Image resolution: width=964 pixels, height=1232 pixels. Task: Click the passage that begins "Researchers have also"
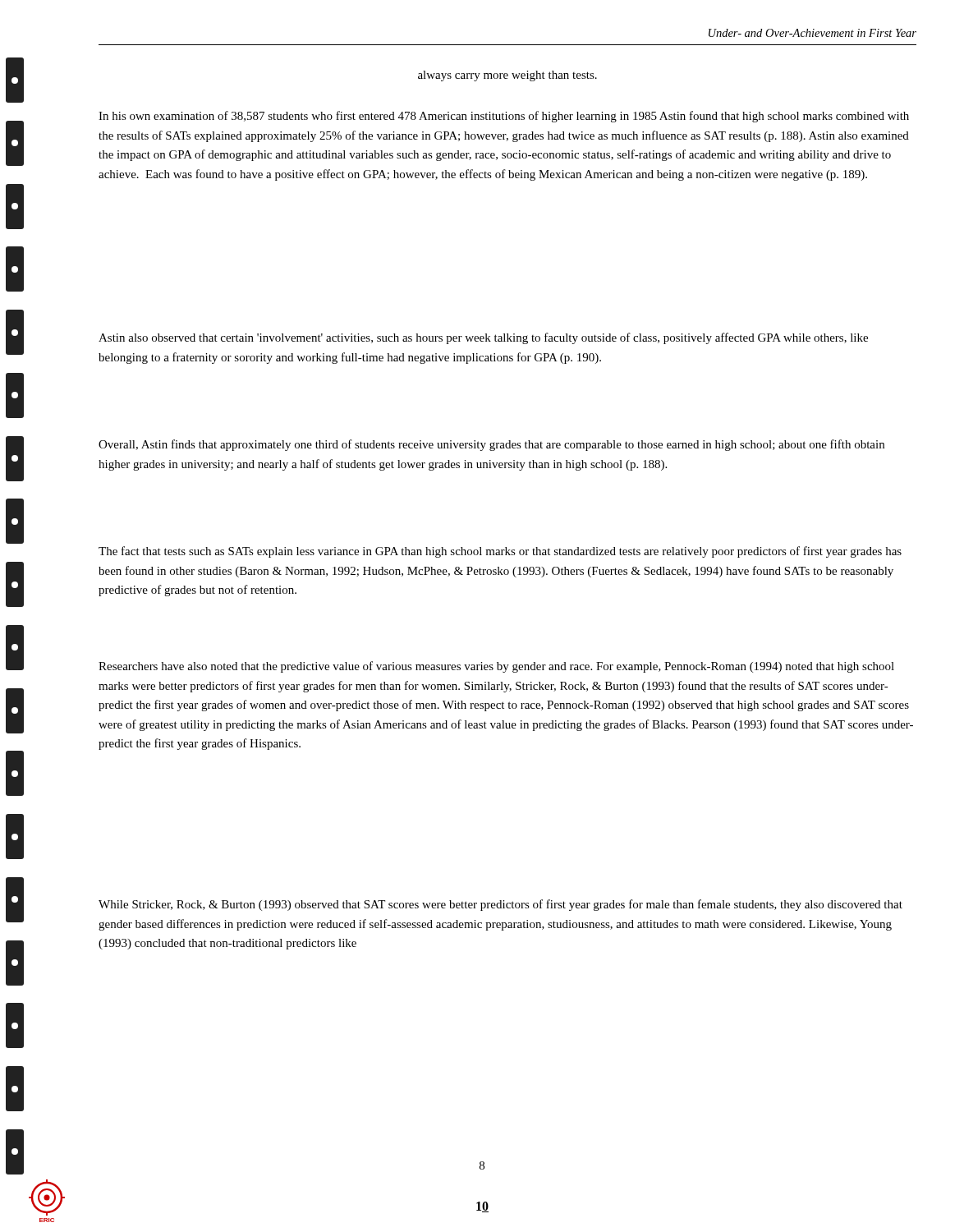(506, 705)
